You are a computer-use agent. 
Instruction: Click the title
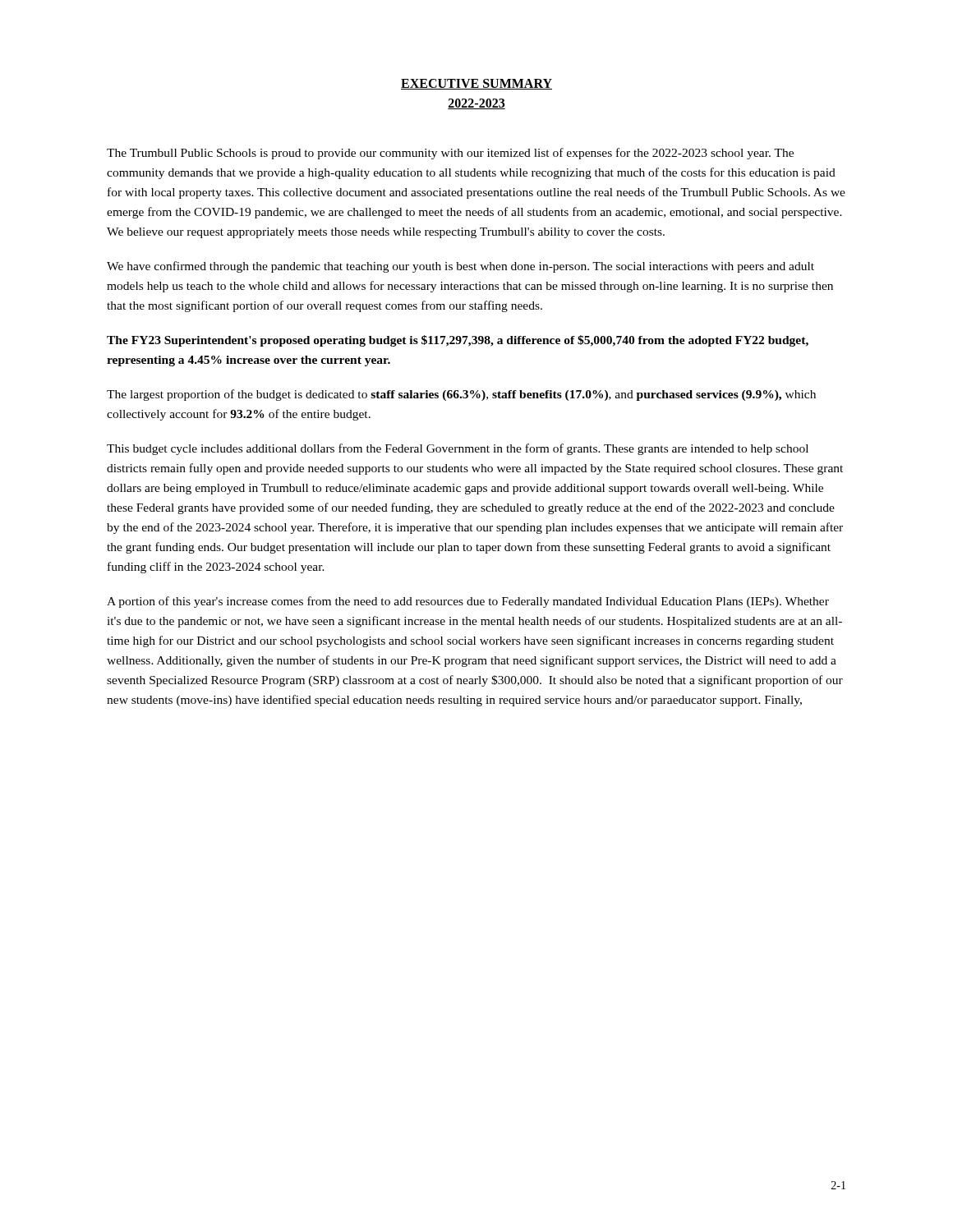point(476,94)
